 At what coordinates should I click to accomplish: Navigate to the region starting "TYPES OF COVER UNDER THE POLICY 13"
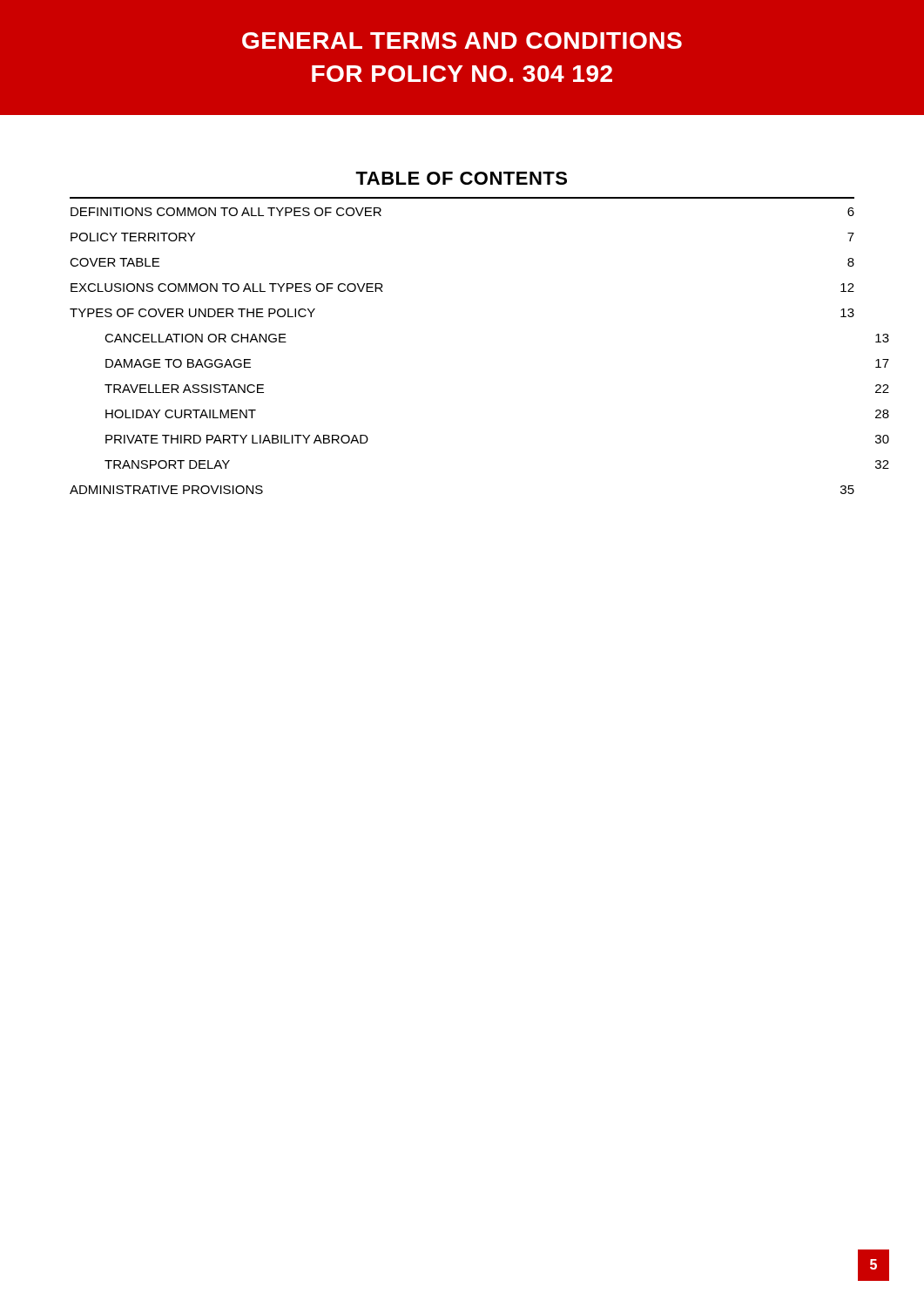pos(190,312)
